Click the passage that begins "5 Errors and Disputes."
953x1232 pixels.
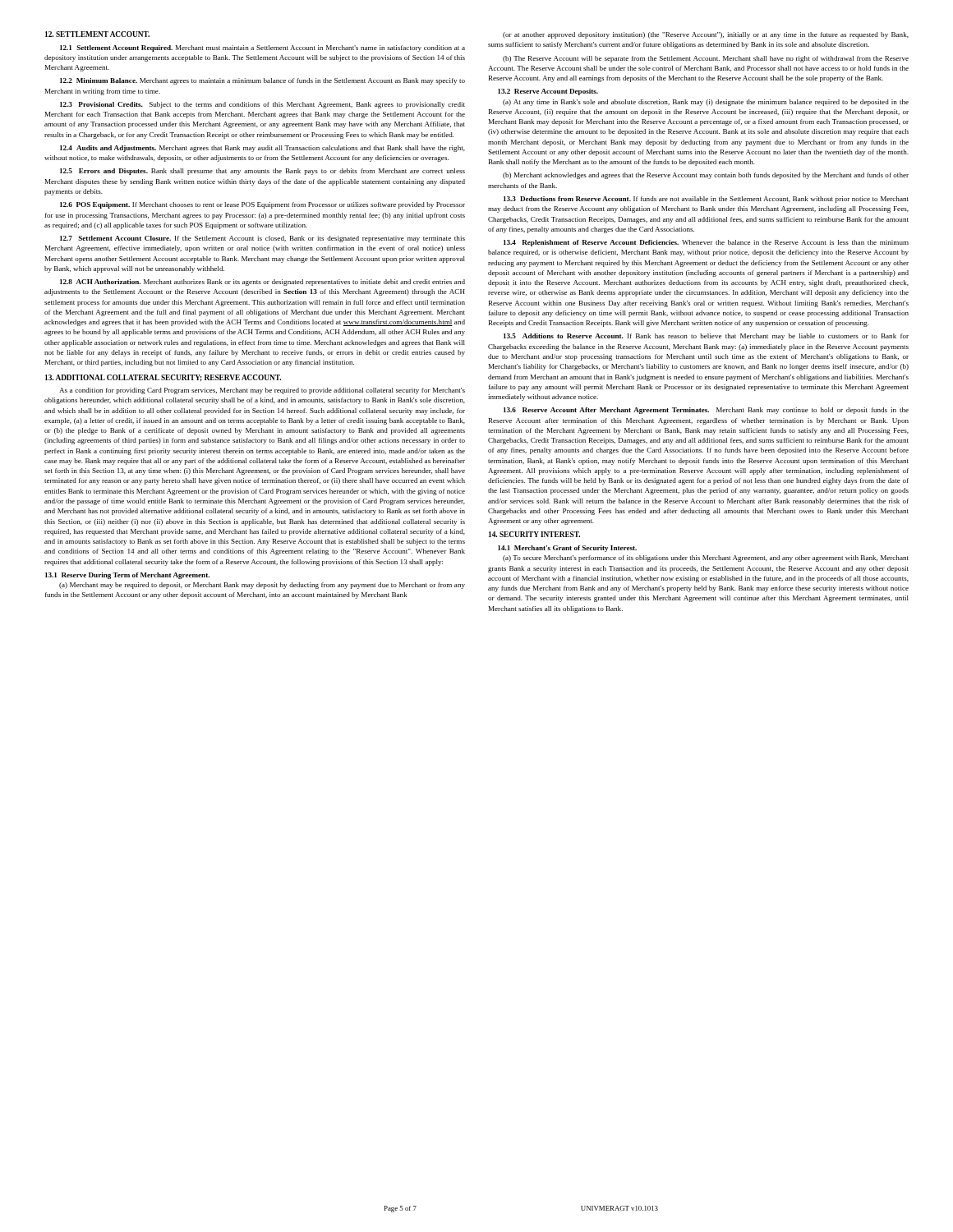point(255,181)
